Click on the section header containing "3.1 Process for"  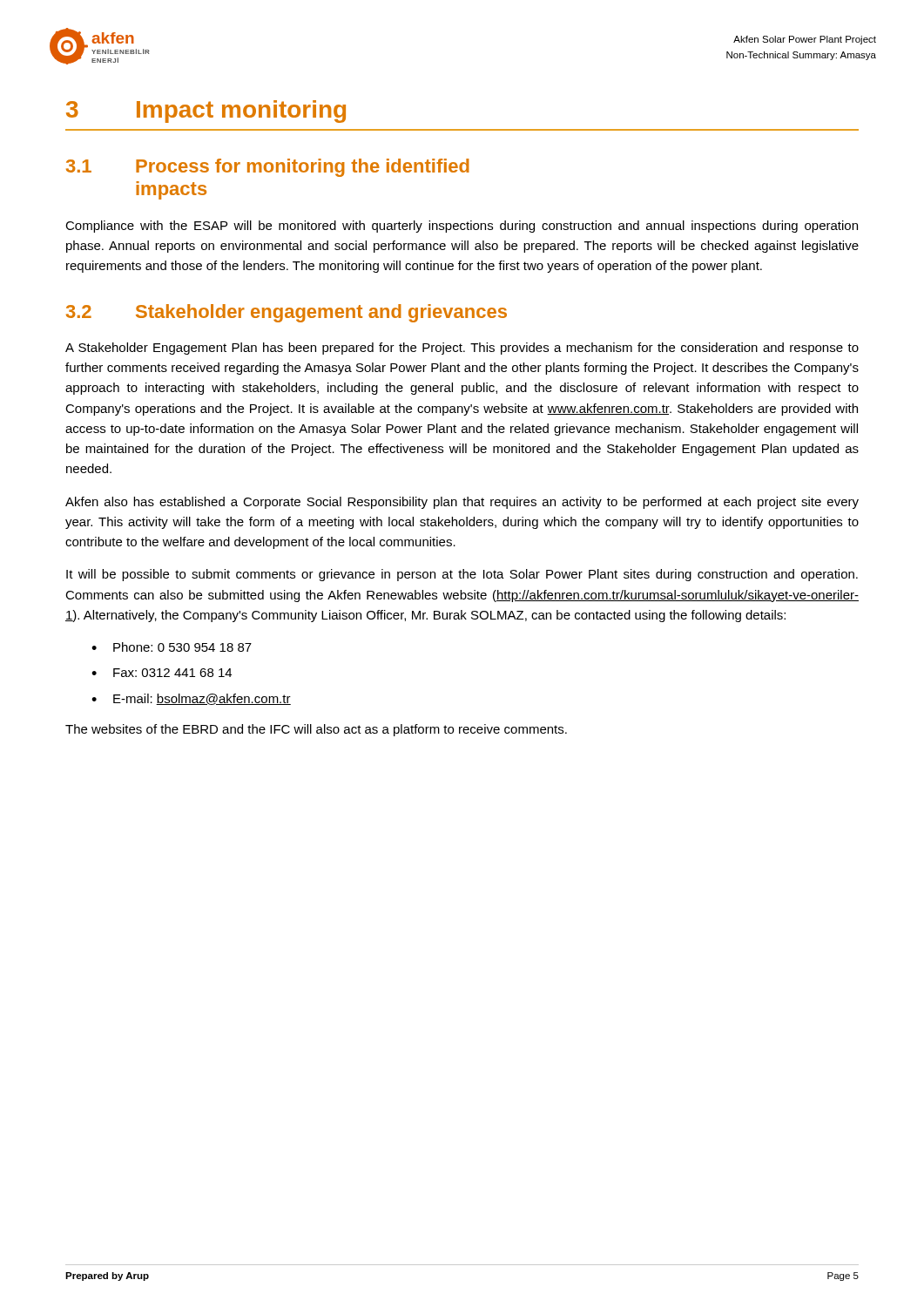coord(462,178)
